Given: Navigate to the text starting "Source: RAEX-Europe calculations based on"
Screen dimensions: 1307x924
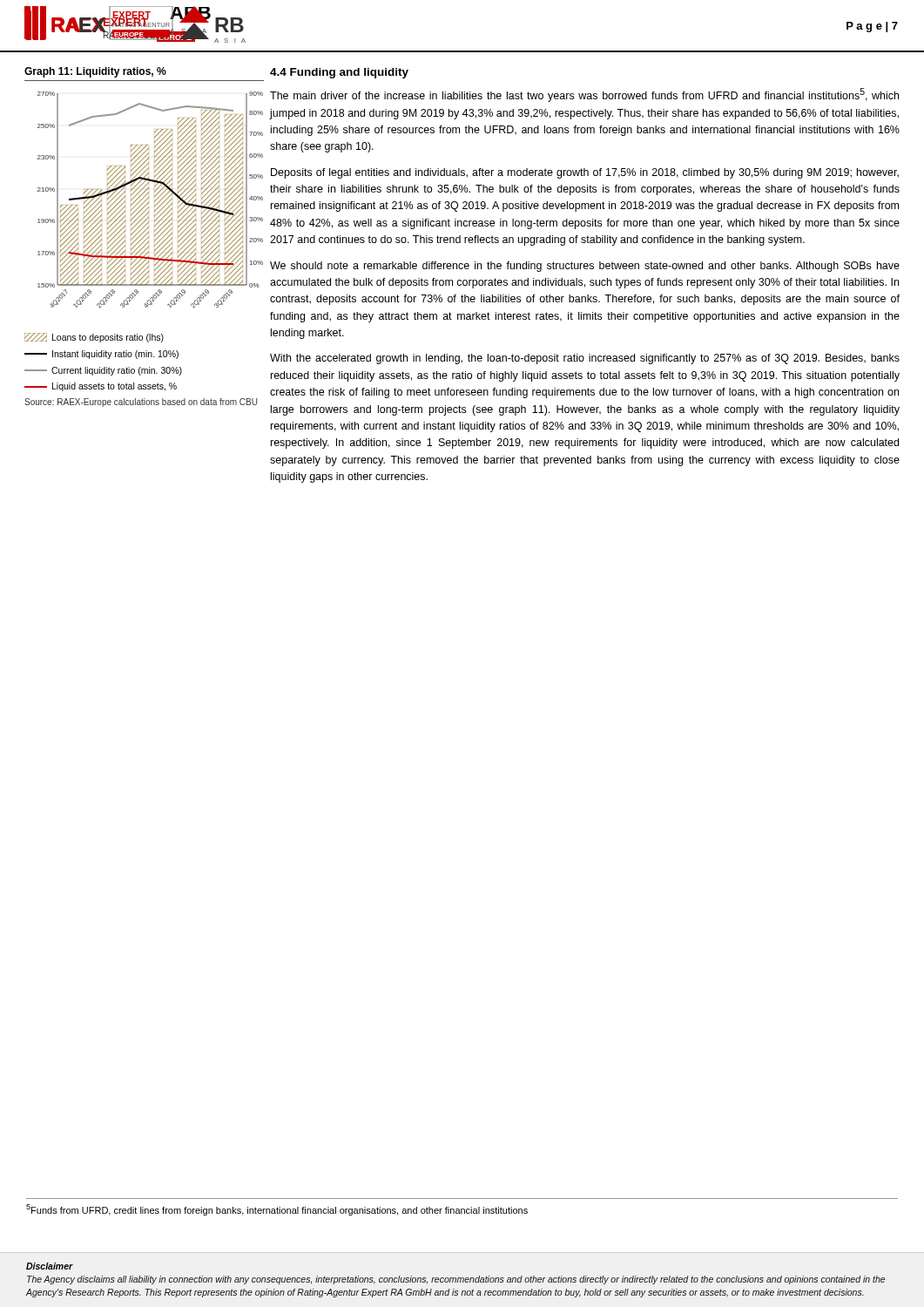Looking at the screenshot, I should pyautogui.click(x=141, y=402).
